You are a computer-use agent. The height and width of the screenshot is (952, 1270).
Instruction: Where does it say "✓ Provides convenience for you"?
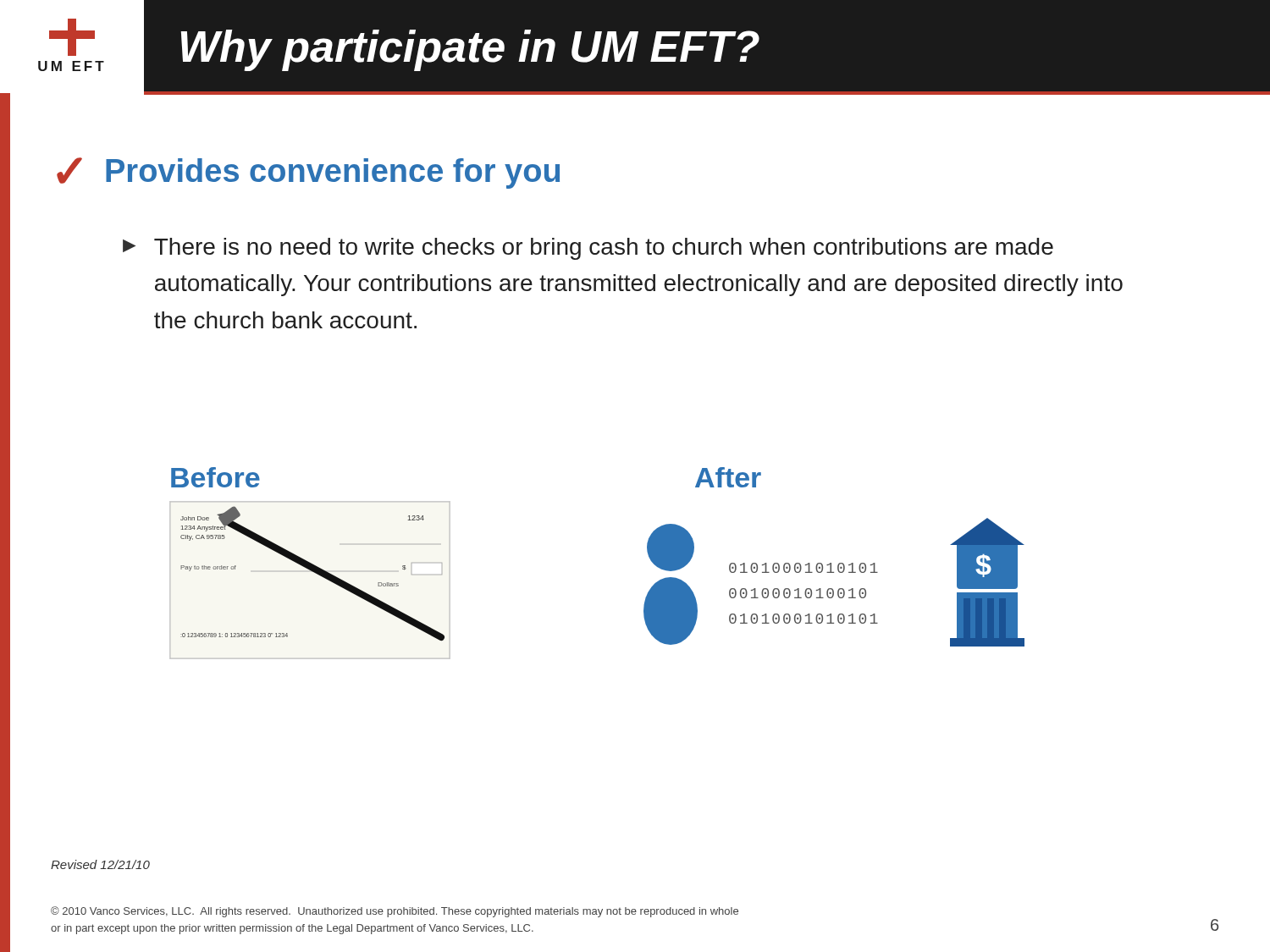pos(306,171)
